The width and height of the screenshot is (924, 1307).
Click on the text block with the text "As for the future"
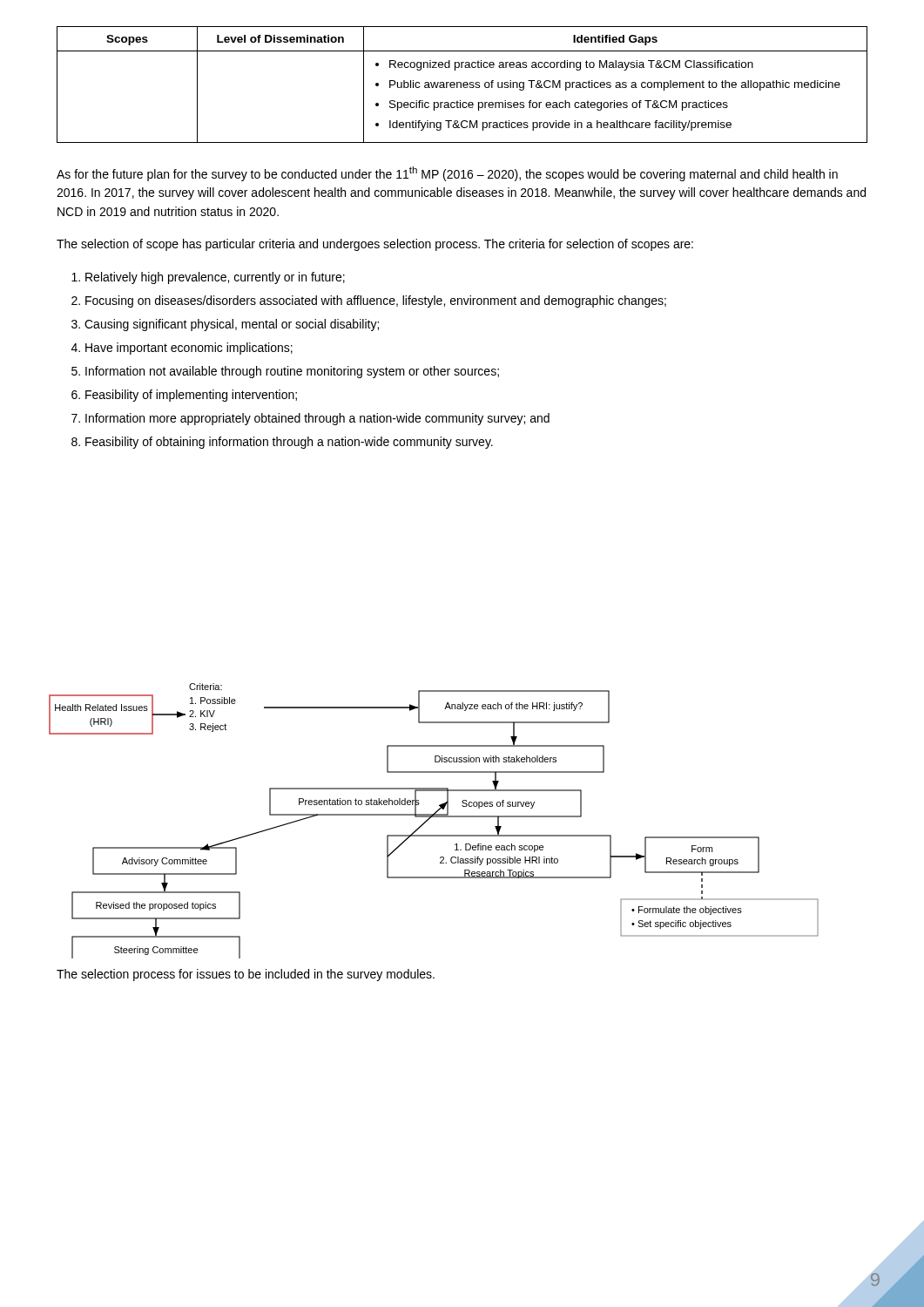point(462,191)
